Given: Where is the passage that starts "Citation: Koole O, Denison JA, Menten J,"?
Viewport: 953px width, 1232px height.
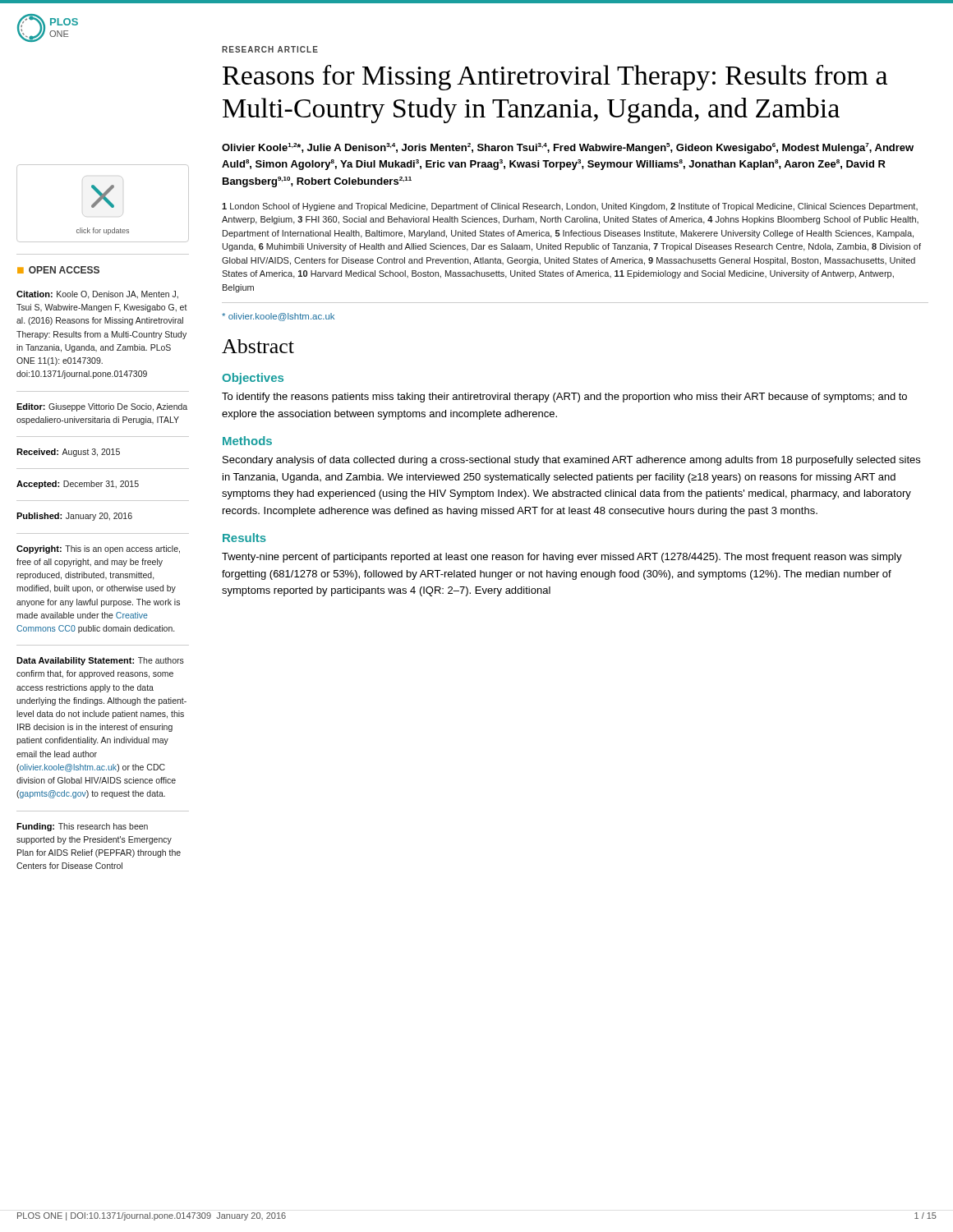Looking at the screenshot, I should coord(102,333).
